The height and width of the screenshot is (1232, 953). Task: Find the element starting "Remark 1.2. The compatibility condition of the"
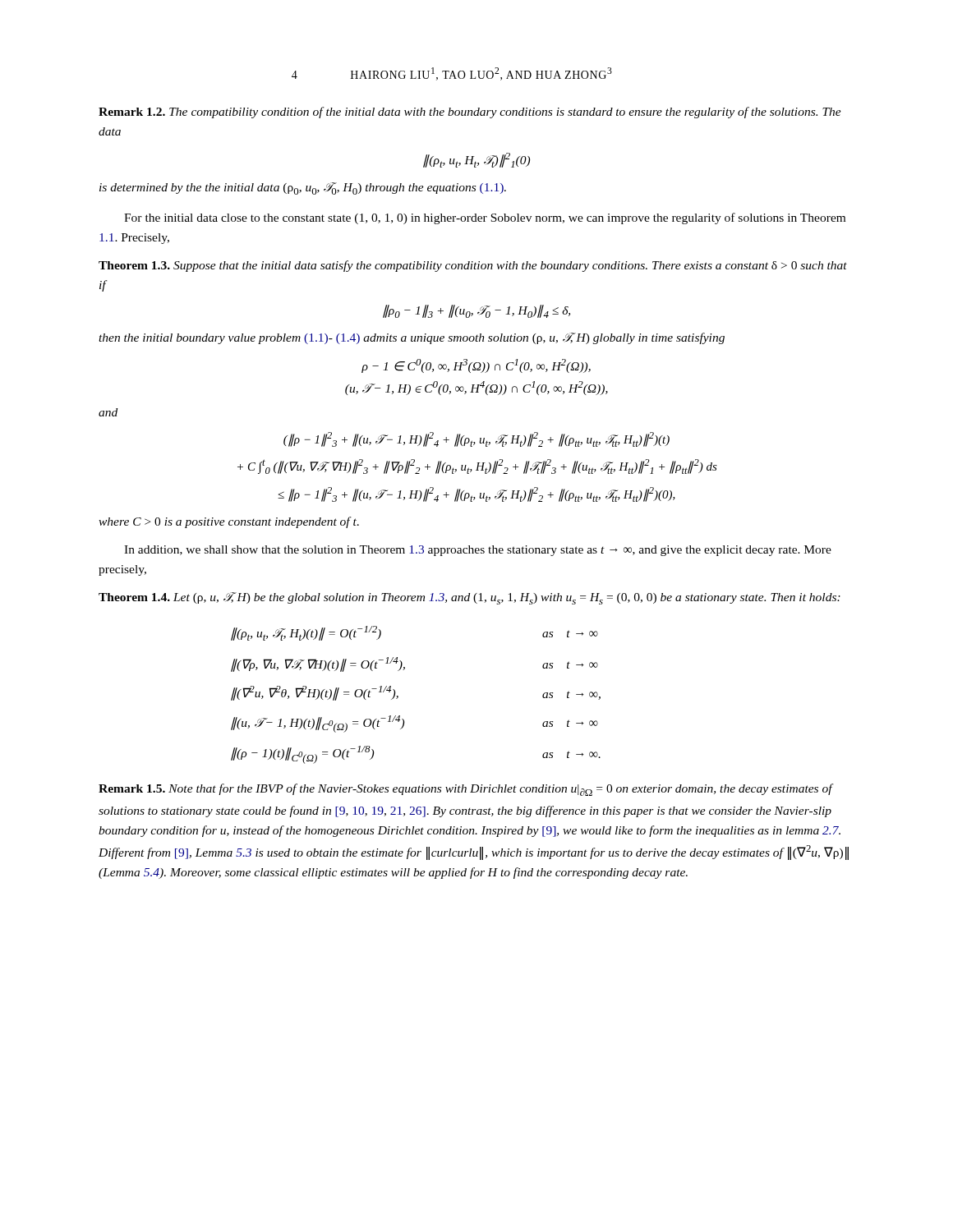coord(470,121)
